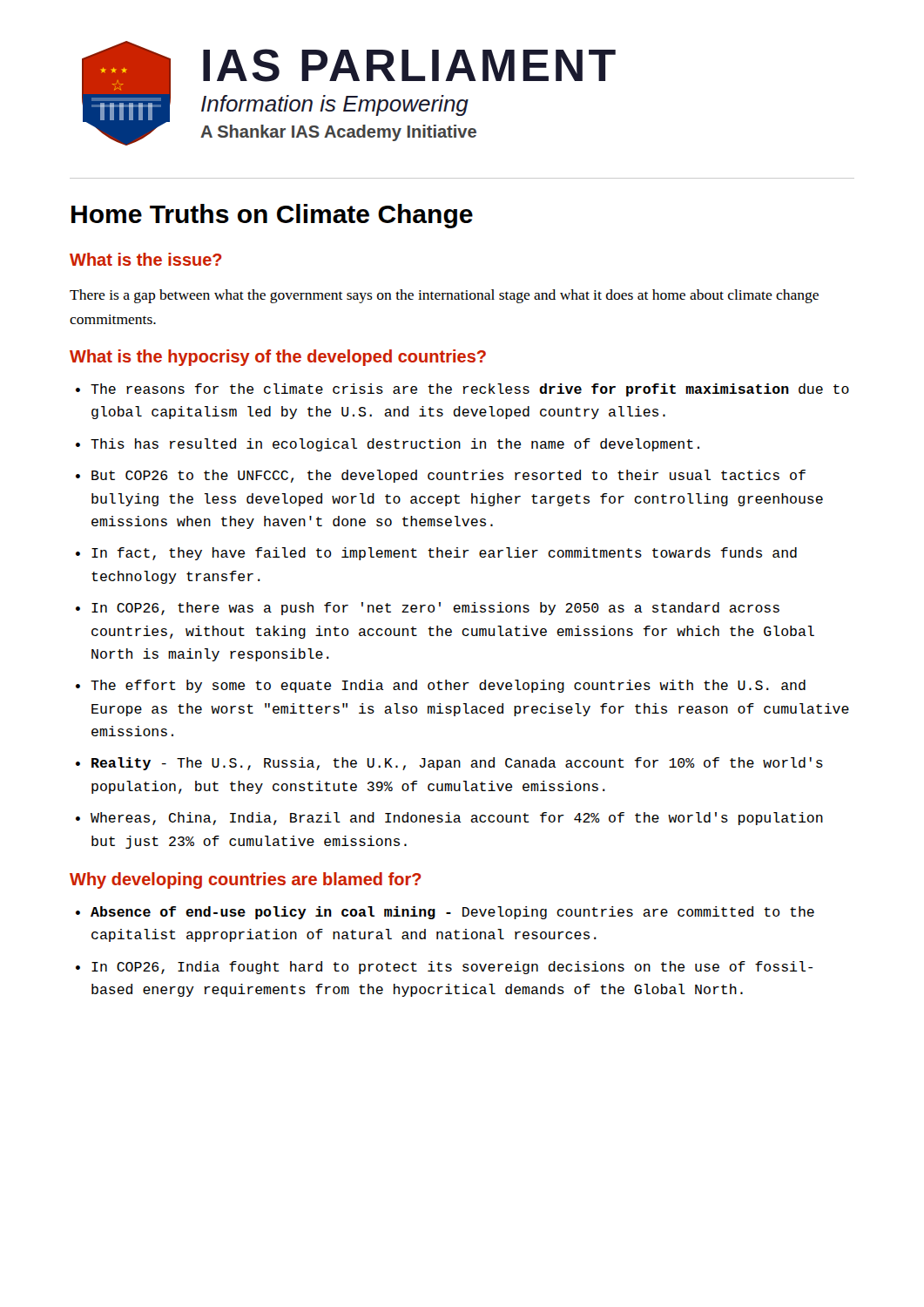Screen dimensions: 1307x924
Task: Point to the passage starting "Whereas, China, India, Brazil and Indonesia"
Action: (x=457, y=830)
